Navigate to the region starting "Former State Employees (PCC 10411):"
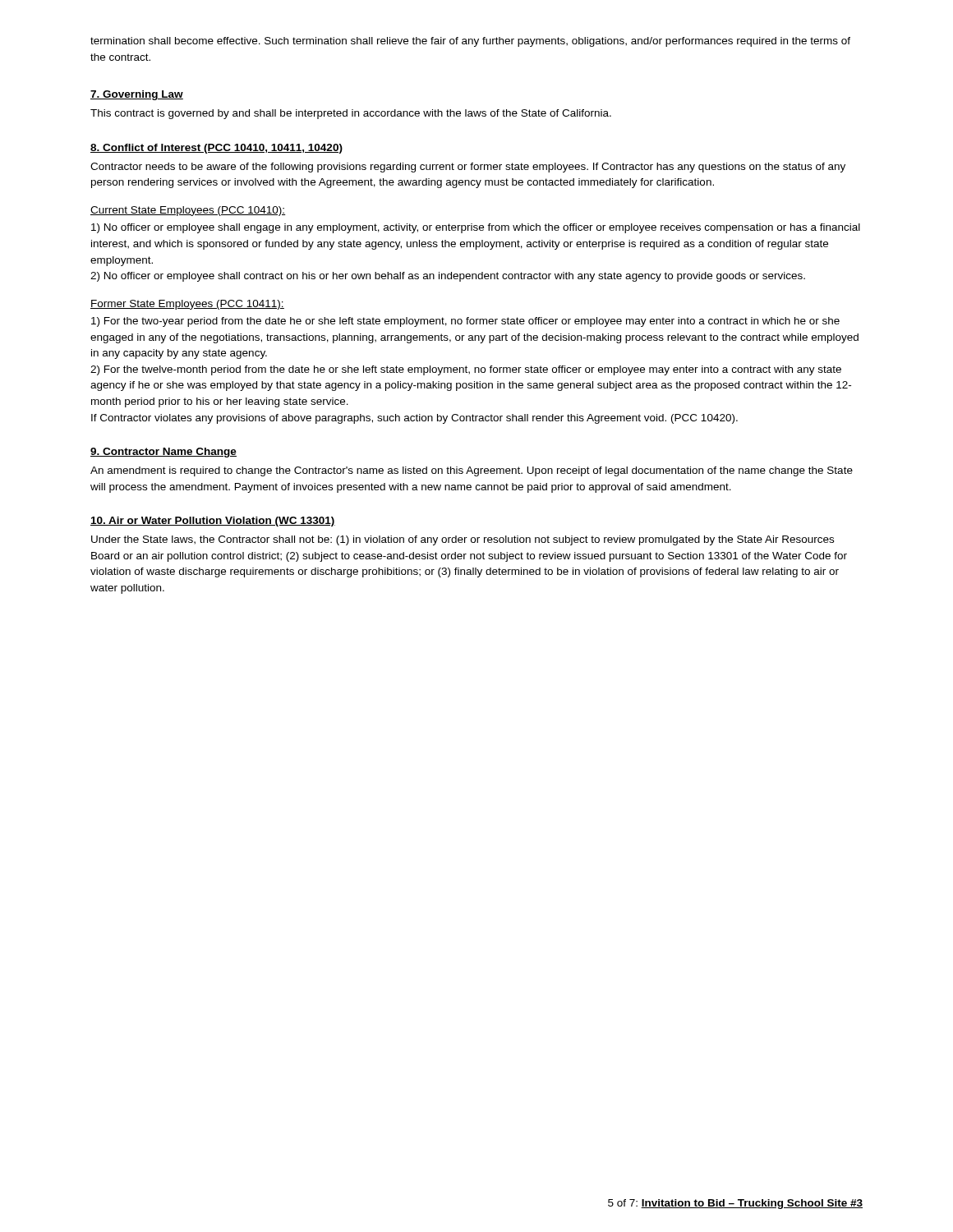The width and height of the screenshot is (953, 1232). (187, 303)
